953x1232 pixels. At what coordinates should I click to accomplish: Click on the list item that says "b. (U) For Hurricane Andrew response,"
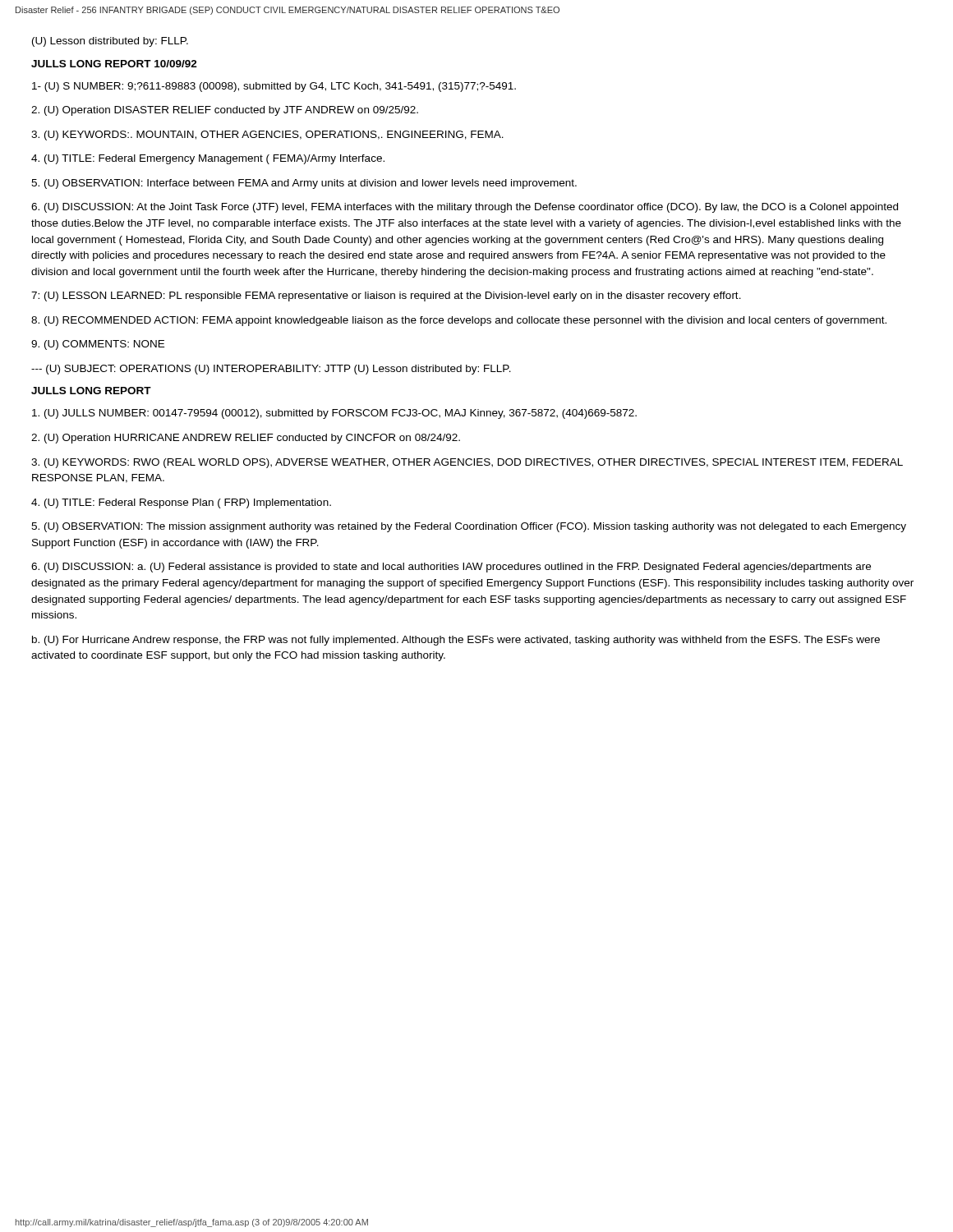click(x=456, y=647)
